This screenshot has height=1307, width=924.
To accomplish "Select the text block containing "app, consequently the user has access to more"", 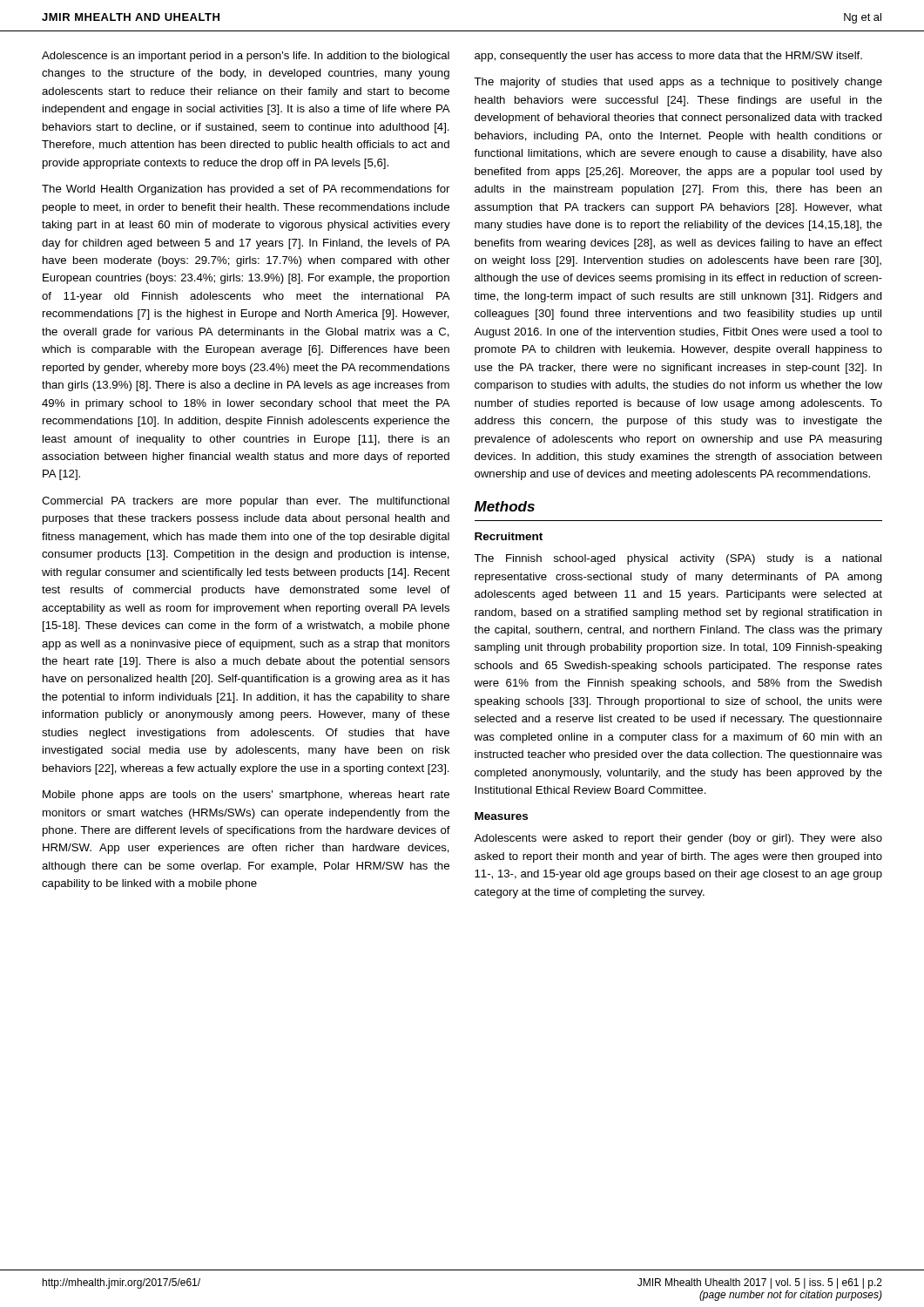I will [x=678, y=56].
